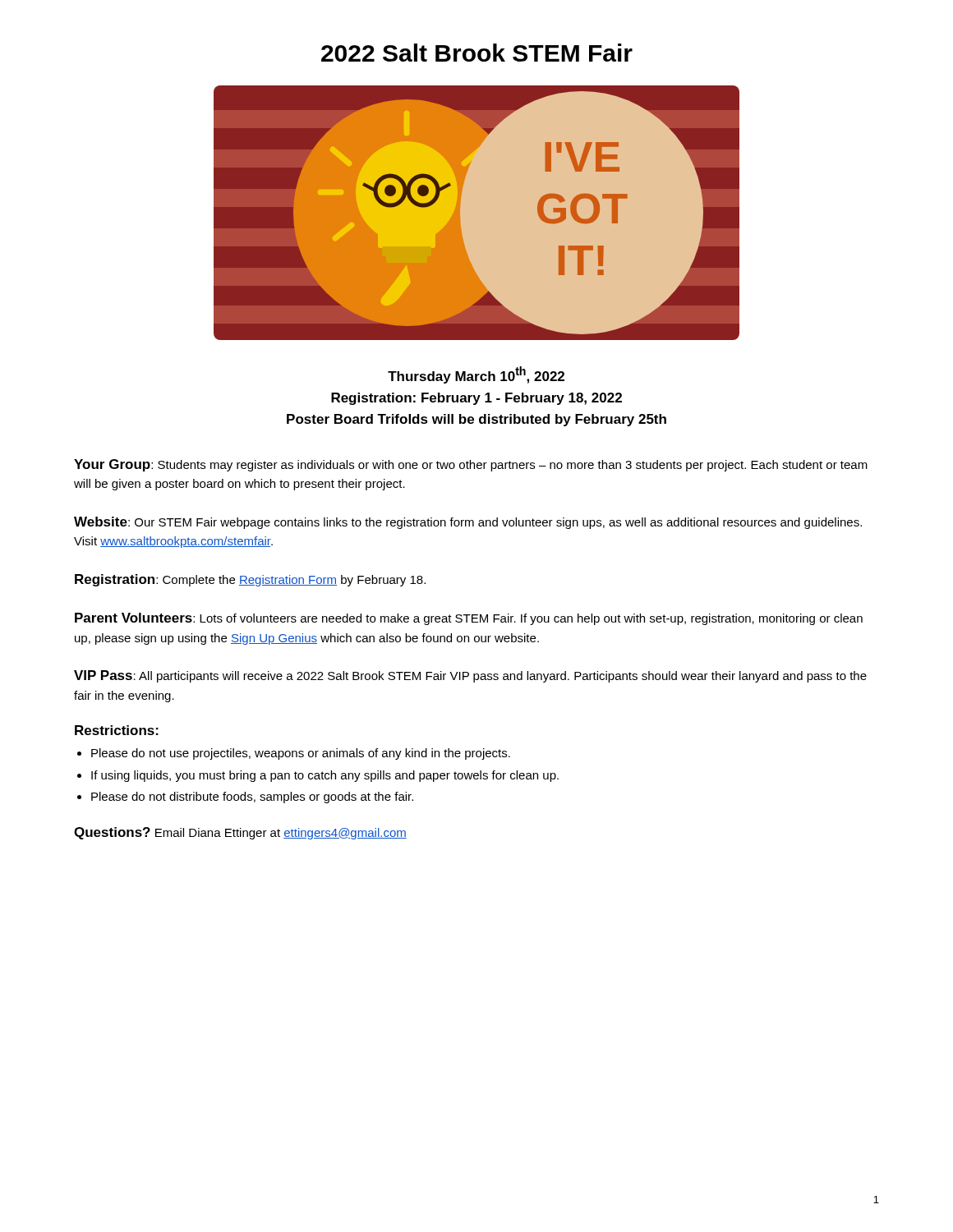Click on the text block starting "Your Group: Students may"
953x1232 pixels.
(471, 473)
